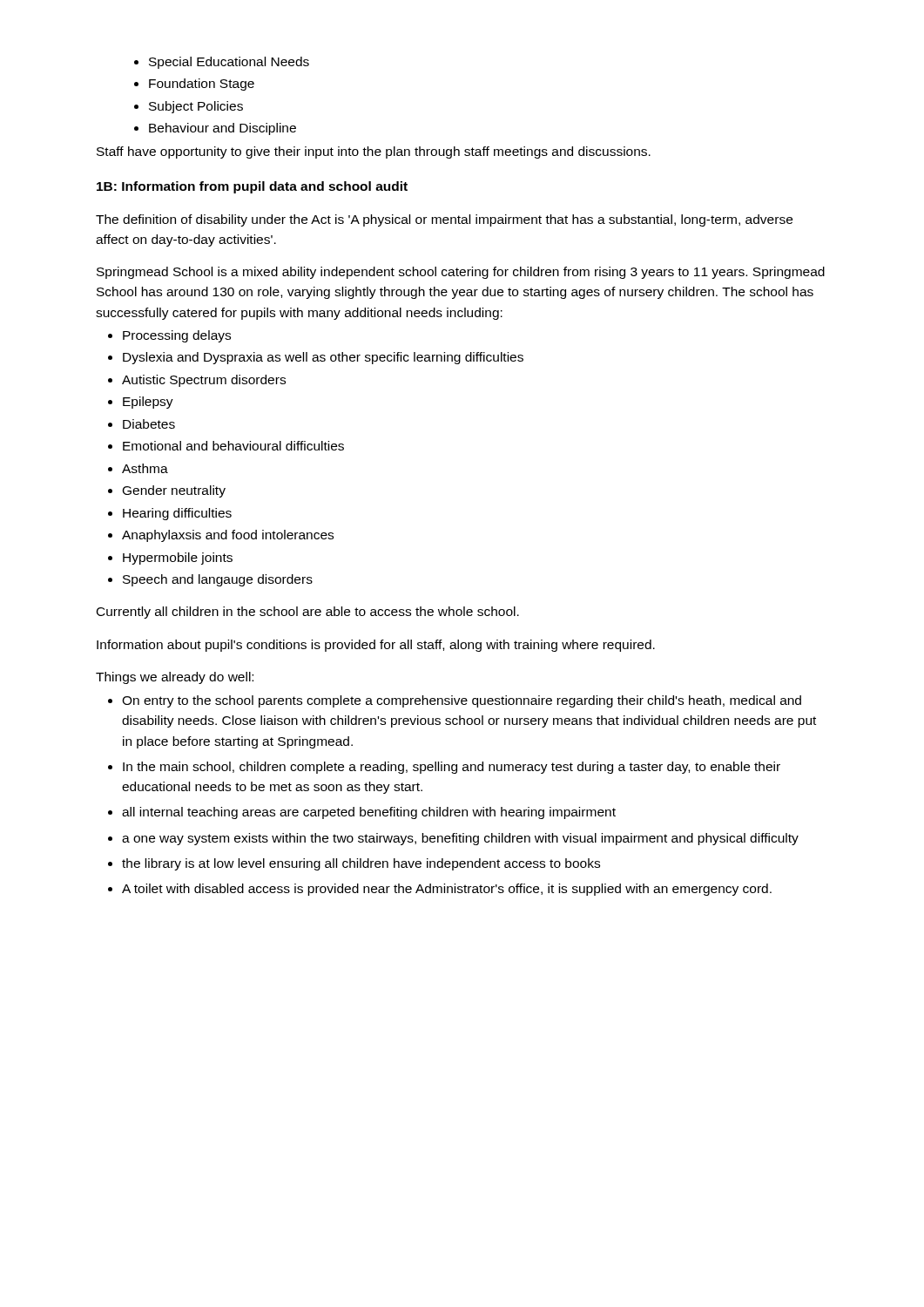Point to "Autistic Spectrum disorders"
924x1307 pixels.
coord(204,381)
